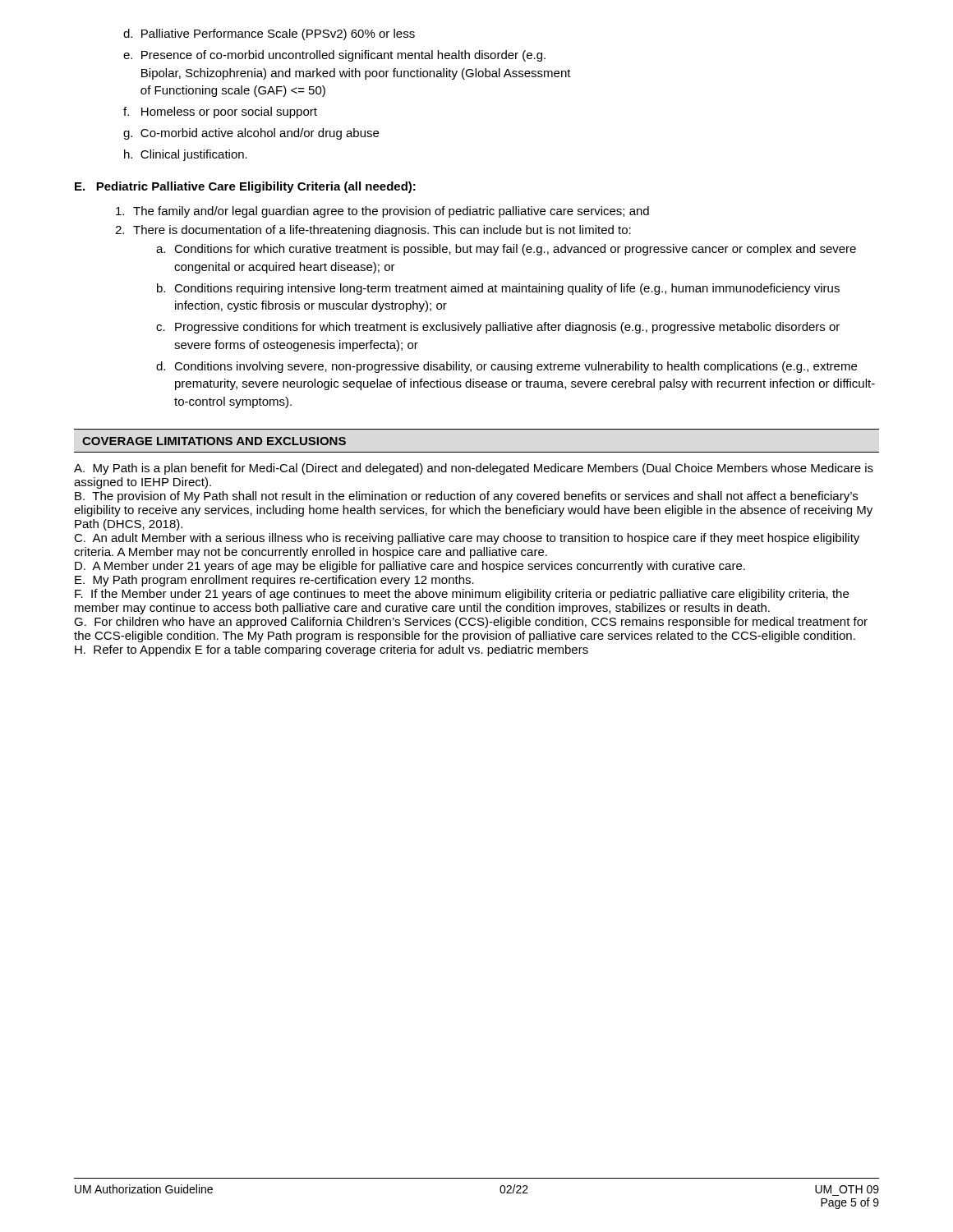Find the block on this page that starts "g. Co-morbid active alcohol"
The width and height of the screenshot is (953, 1232).
(251, 134)
